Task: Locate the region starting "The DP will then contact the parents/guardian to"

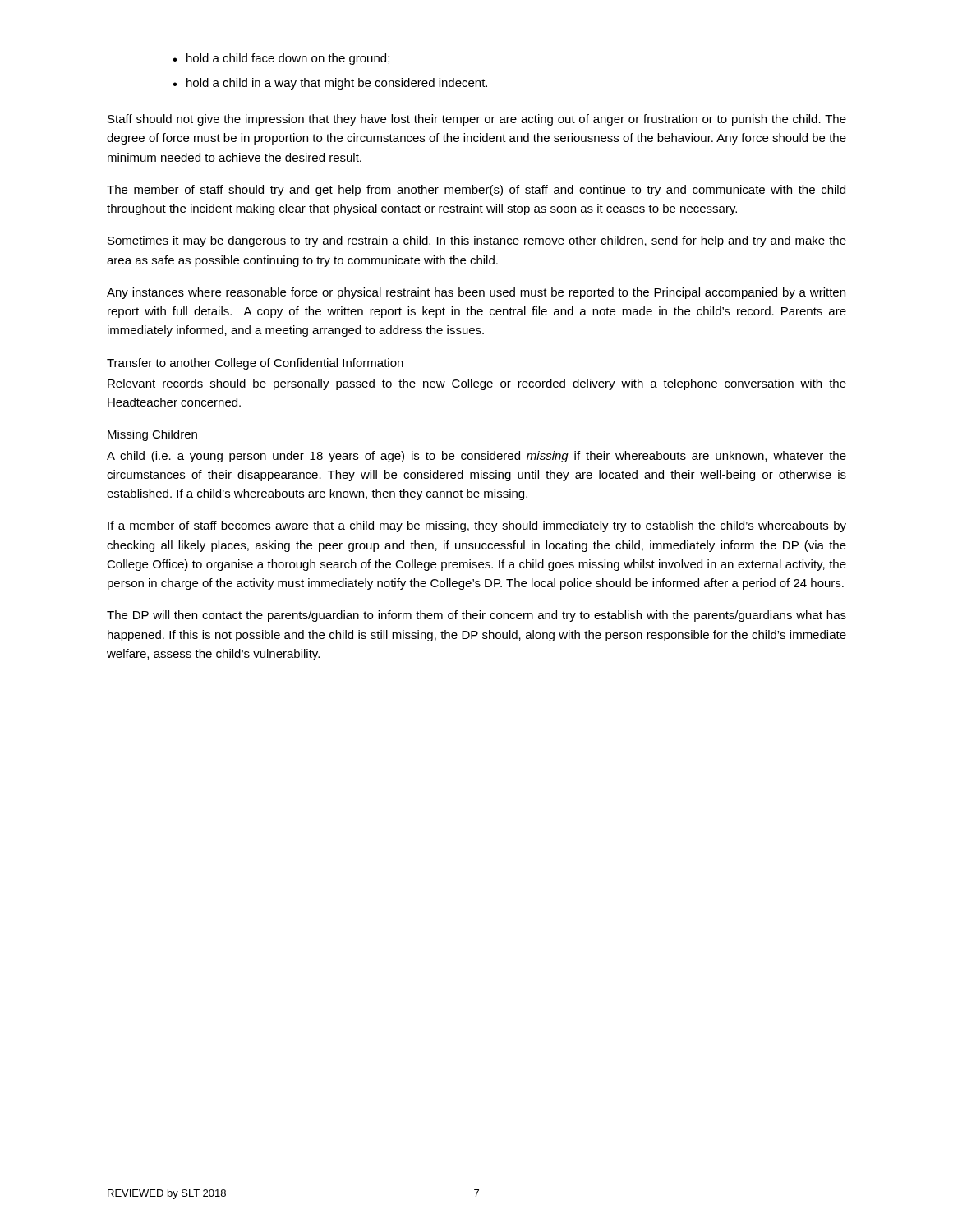Action: click(x=476, y=634)
